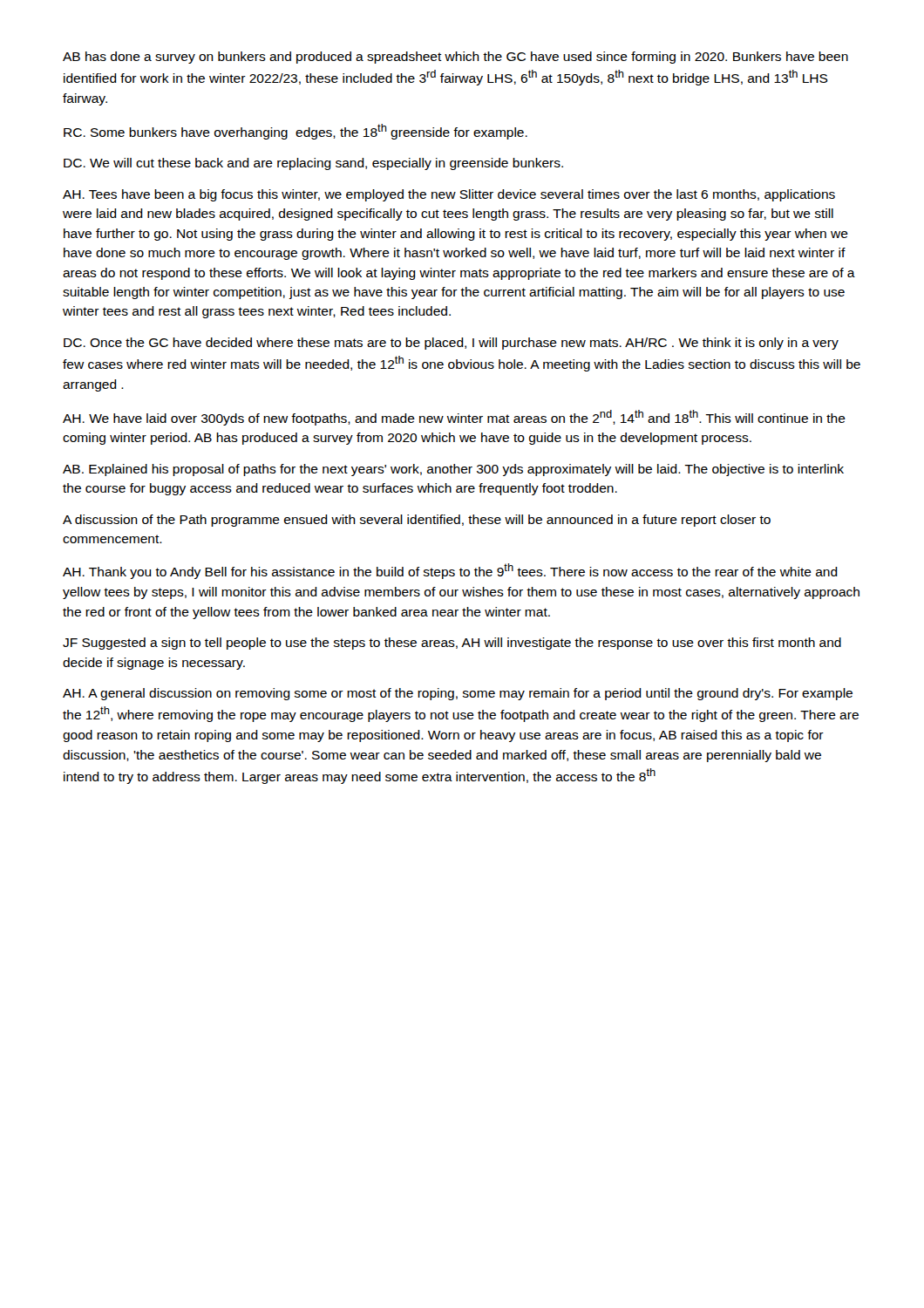Point to the block beginning "AB. Explained his proposal of paths for the"
Image resolution: width=924 pixels, height=1308 pixels.
(453, 478)
